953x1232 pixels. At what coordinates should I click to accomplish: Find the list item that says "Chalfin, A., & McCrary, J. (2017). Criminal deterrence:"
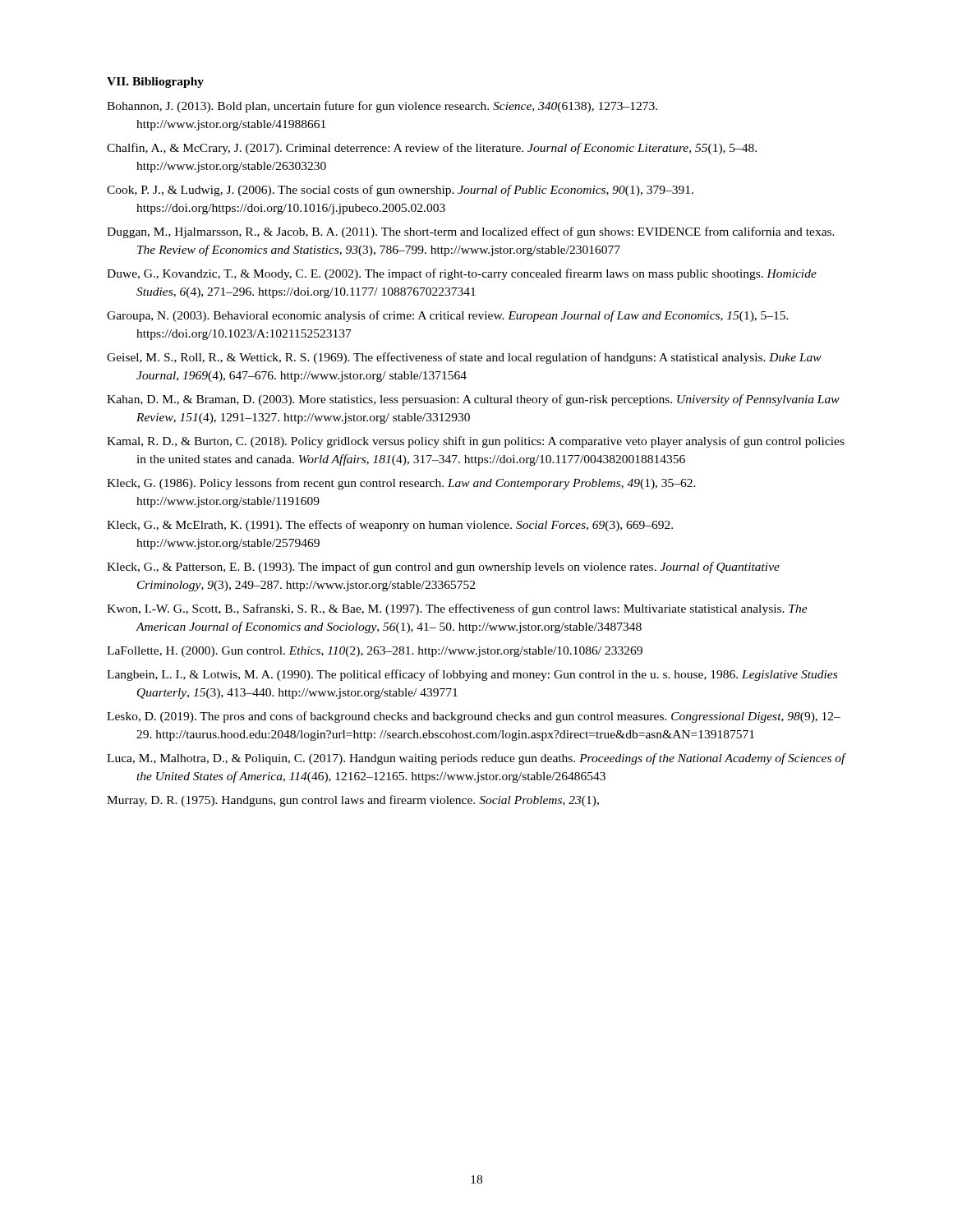432,156
